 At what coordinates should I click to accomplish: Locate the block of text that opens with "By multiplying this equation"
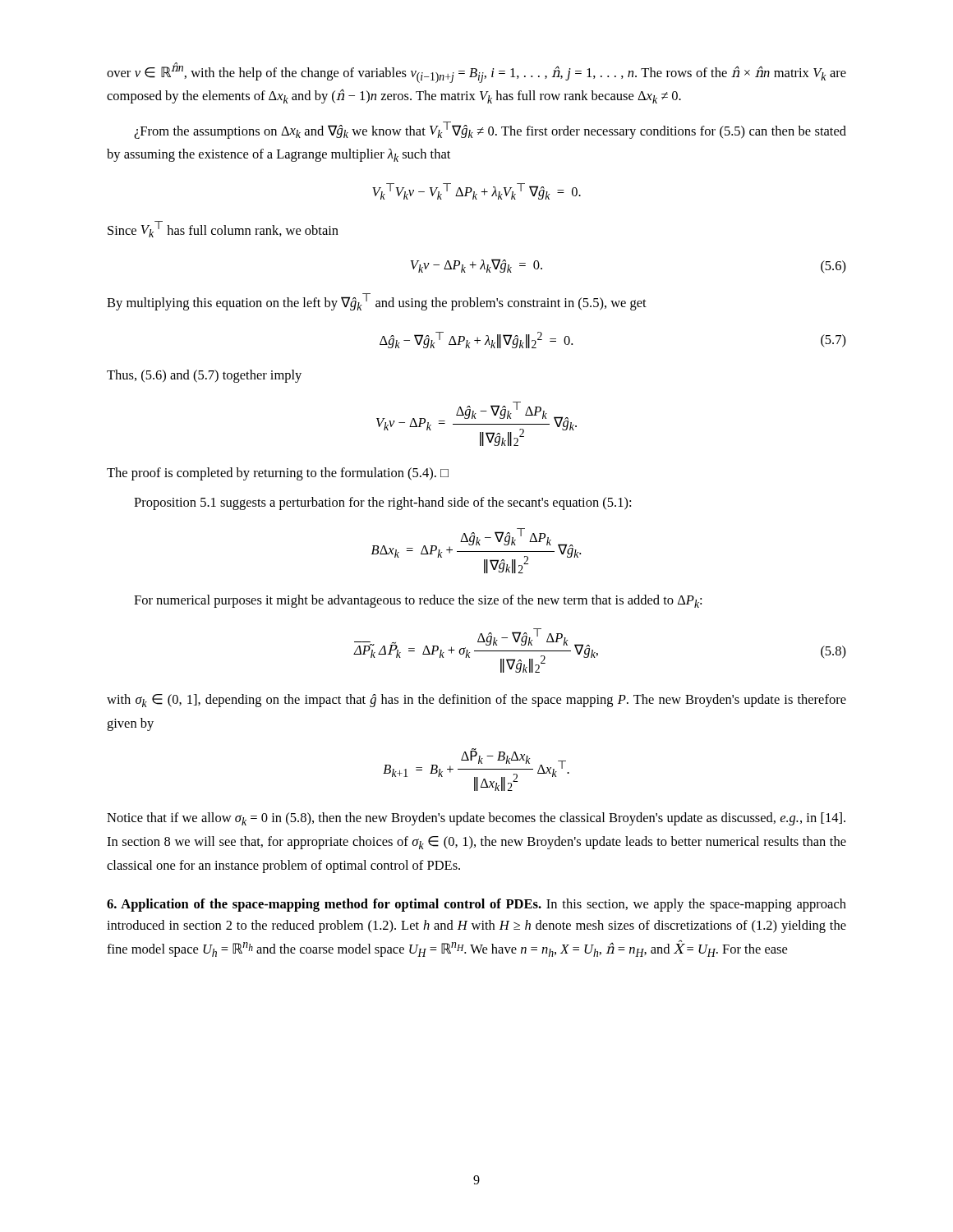coord(476,302)
